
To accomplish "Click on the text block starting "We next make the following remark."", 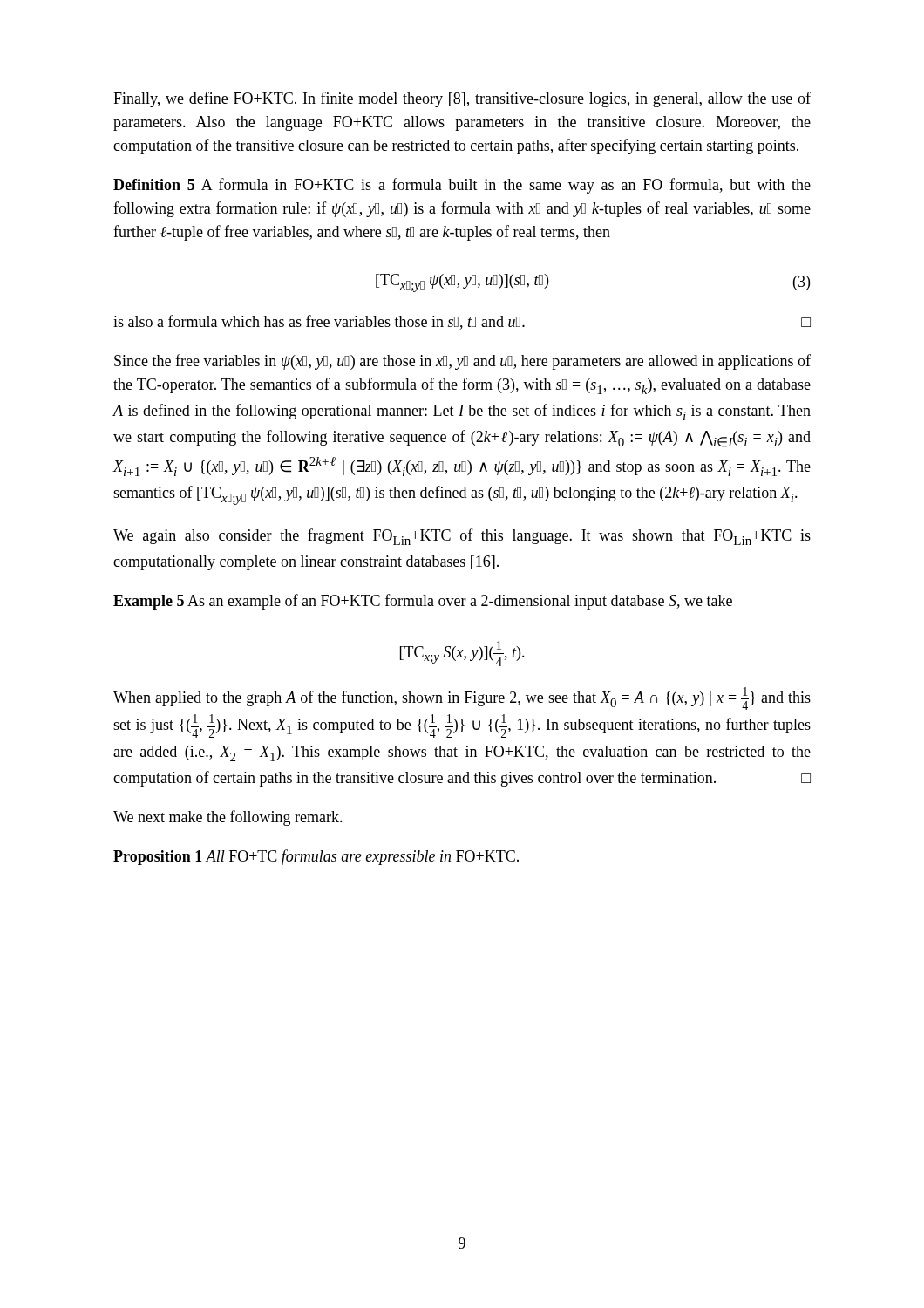I will (228, 817).
